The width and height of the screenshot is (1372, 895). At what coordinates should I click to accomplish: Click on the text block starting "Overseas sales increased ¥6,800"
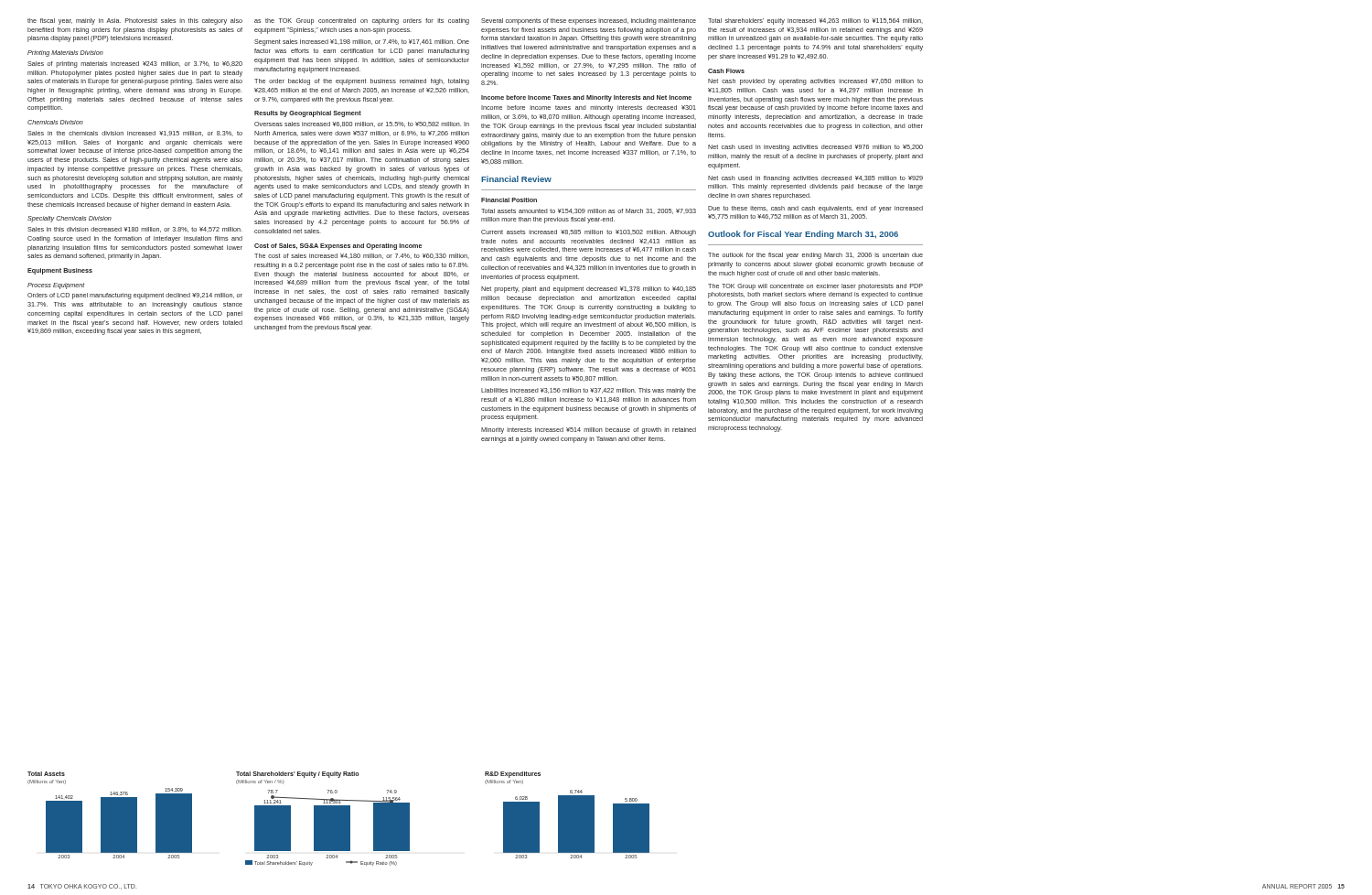tap(362, 178)
